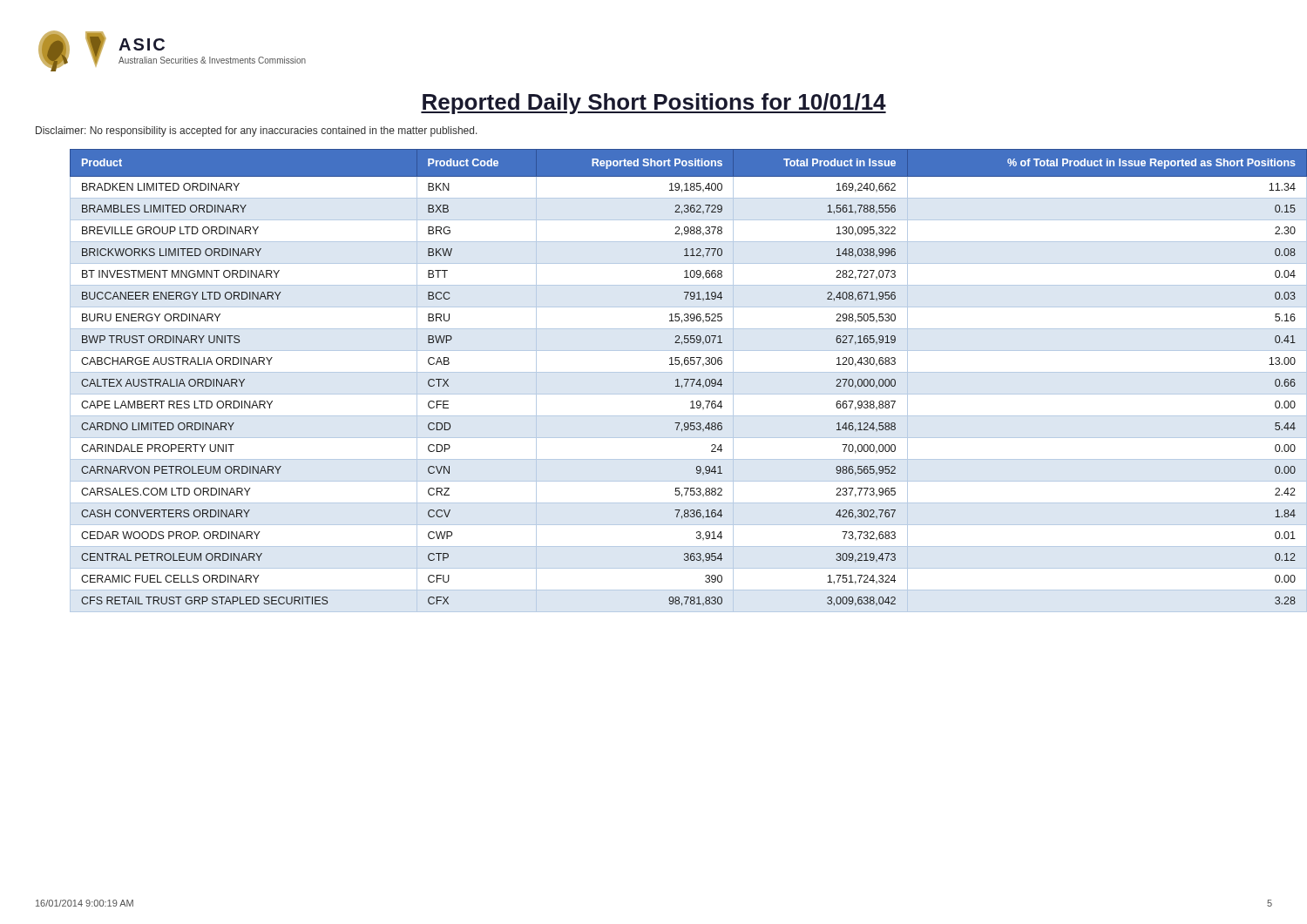The width and height of the screenshot is (1307, 924).
Task: Locate the table with the text "Reported Short Positions"
Action: 654,381
